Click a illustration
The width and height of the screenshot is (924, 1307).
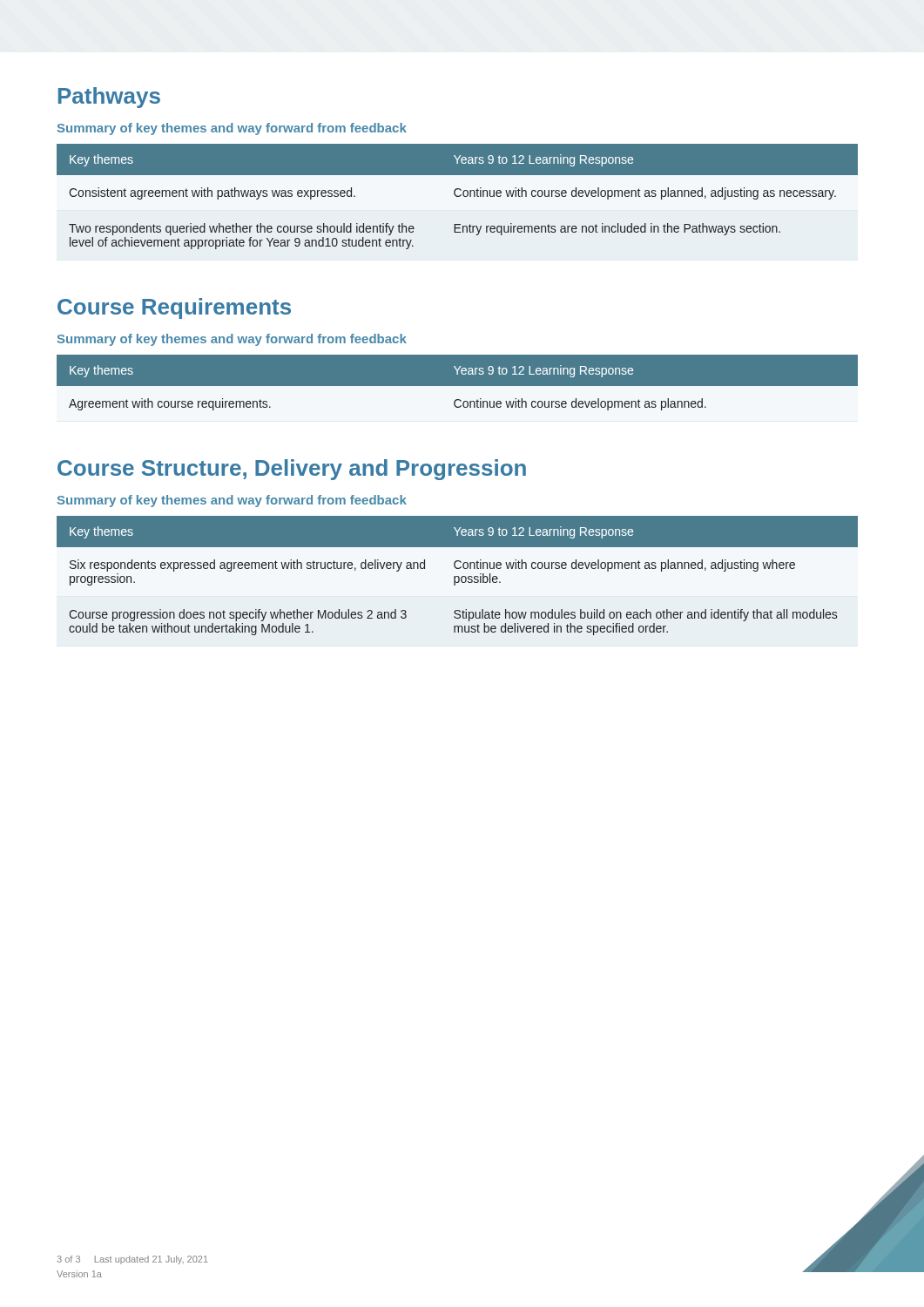(833, 1192)
